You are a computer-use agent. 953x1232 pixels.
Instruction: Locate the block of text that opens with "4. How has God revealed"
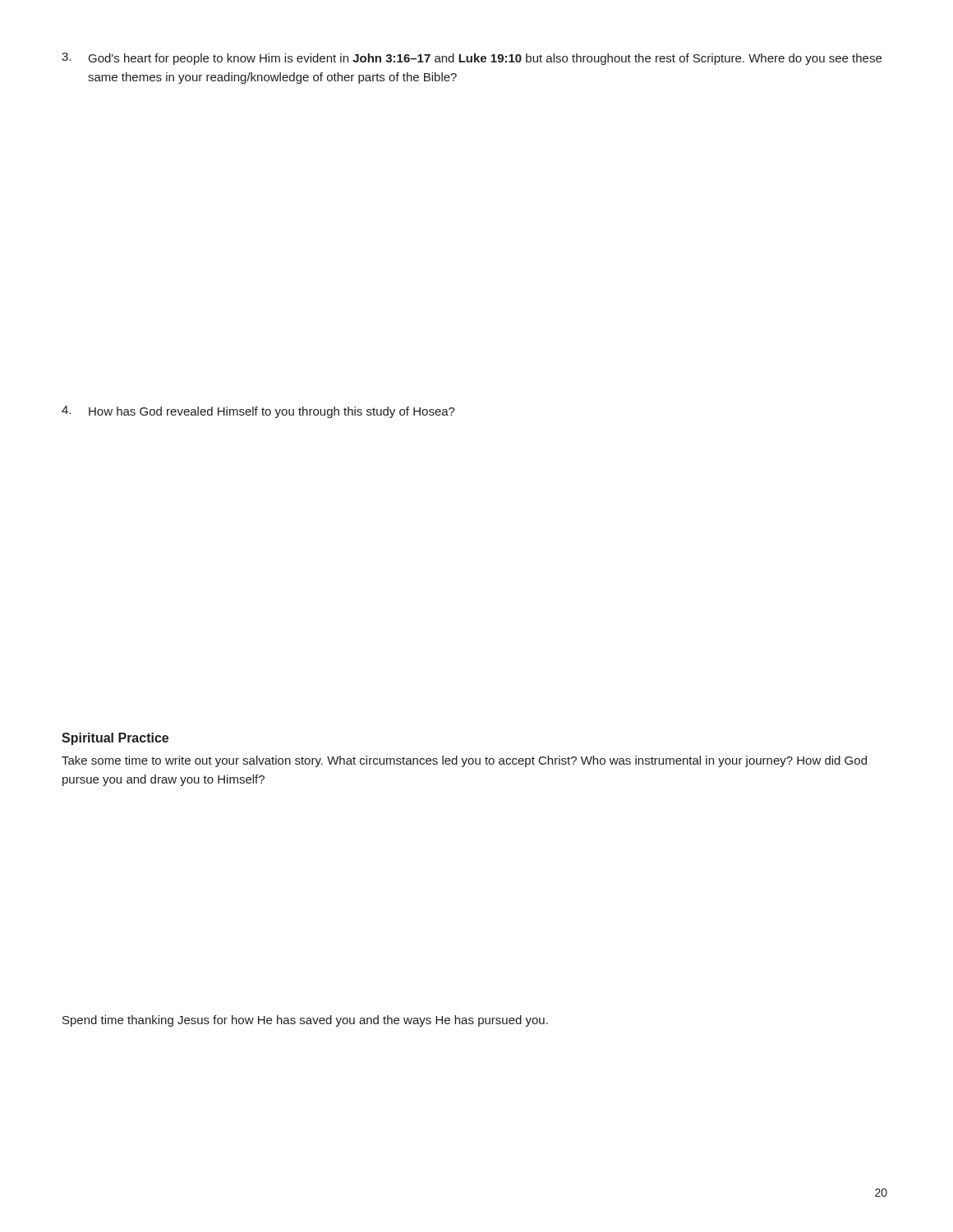pyautogui.click(x=258, y=412)
